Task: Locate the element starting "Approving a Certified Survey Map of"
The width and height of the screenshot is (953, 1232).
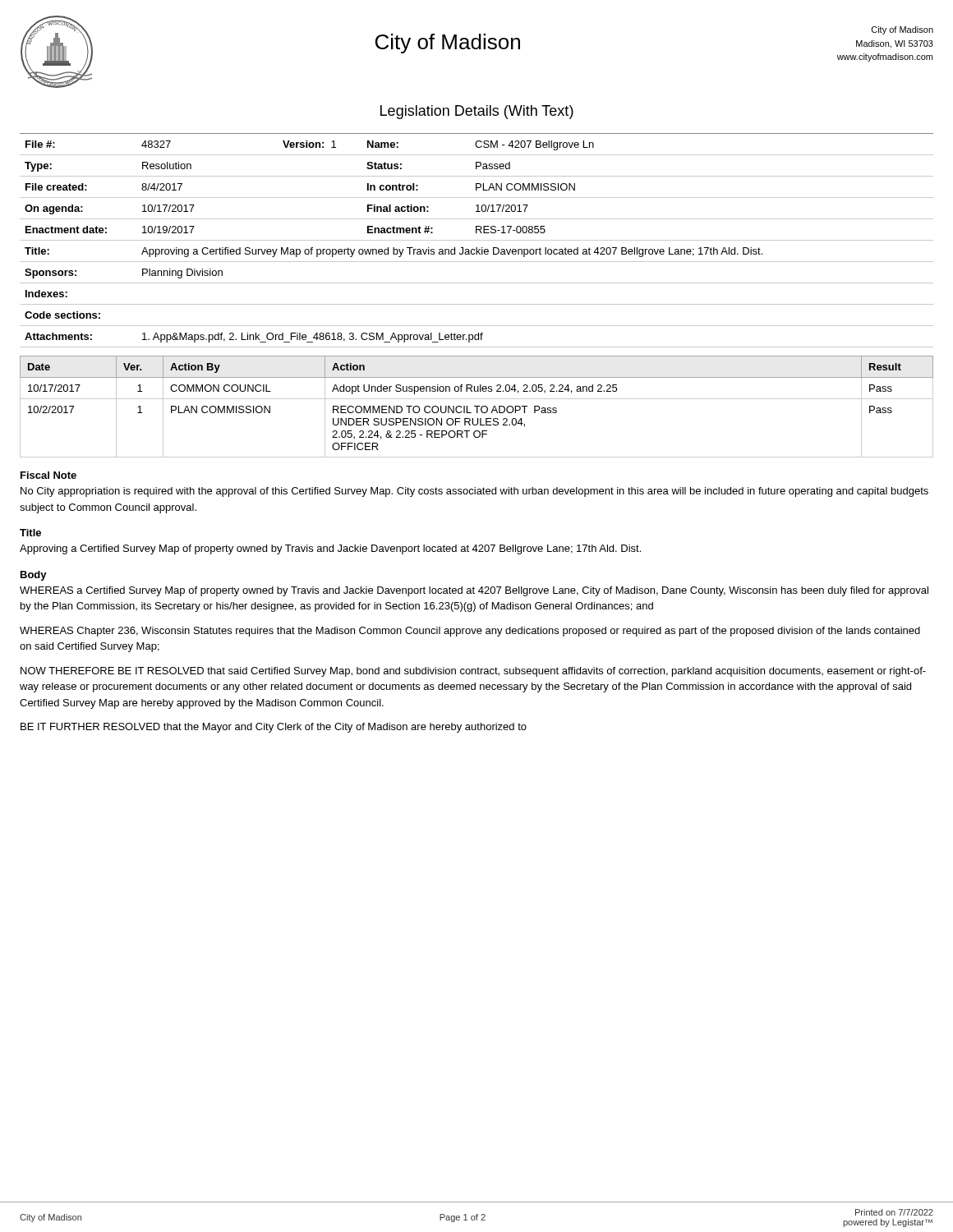Action: 331,548
